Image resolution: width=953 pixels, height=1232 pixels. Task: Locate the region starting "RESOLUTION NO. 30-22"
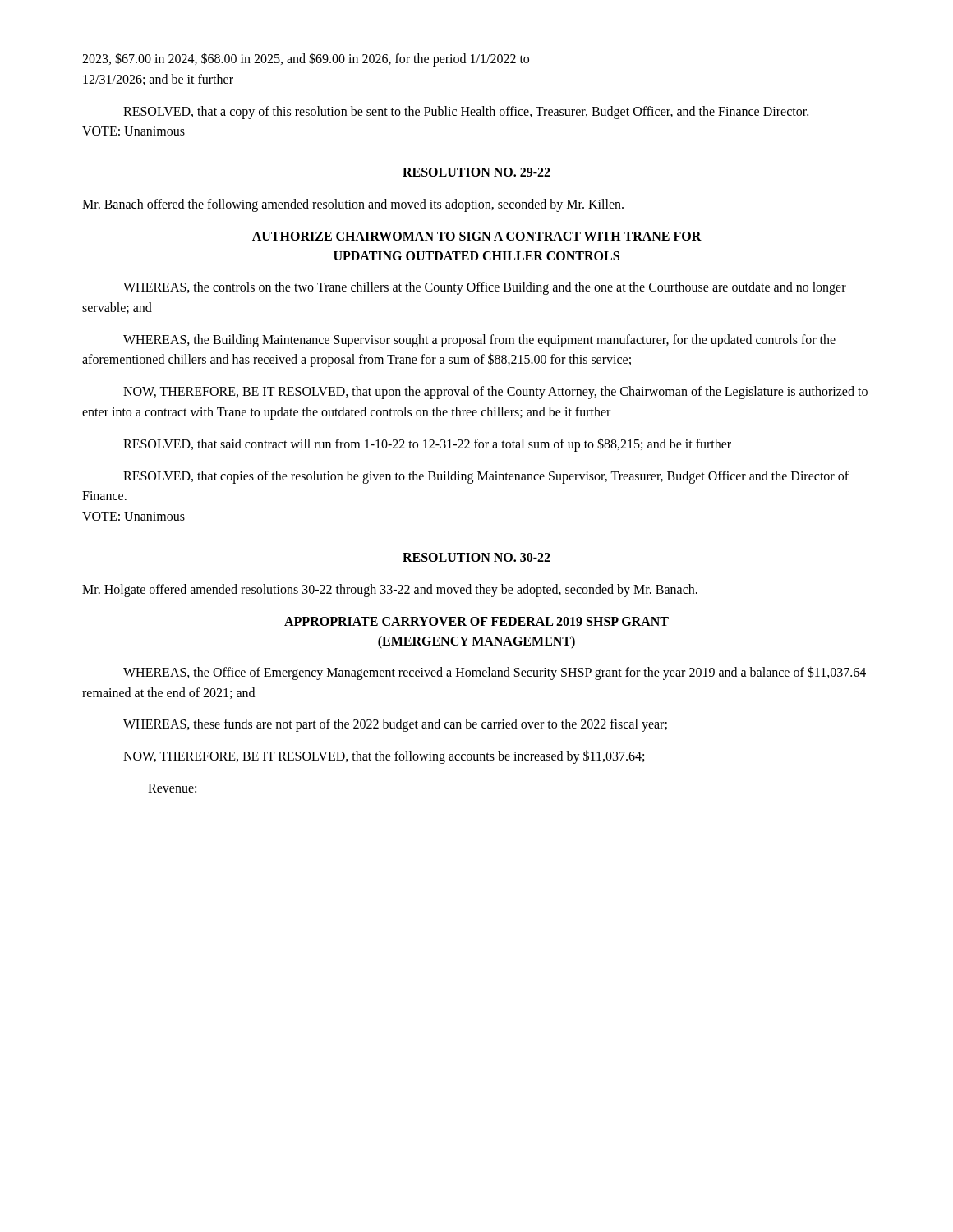476,557
